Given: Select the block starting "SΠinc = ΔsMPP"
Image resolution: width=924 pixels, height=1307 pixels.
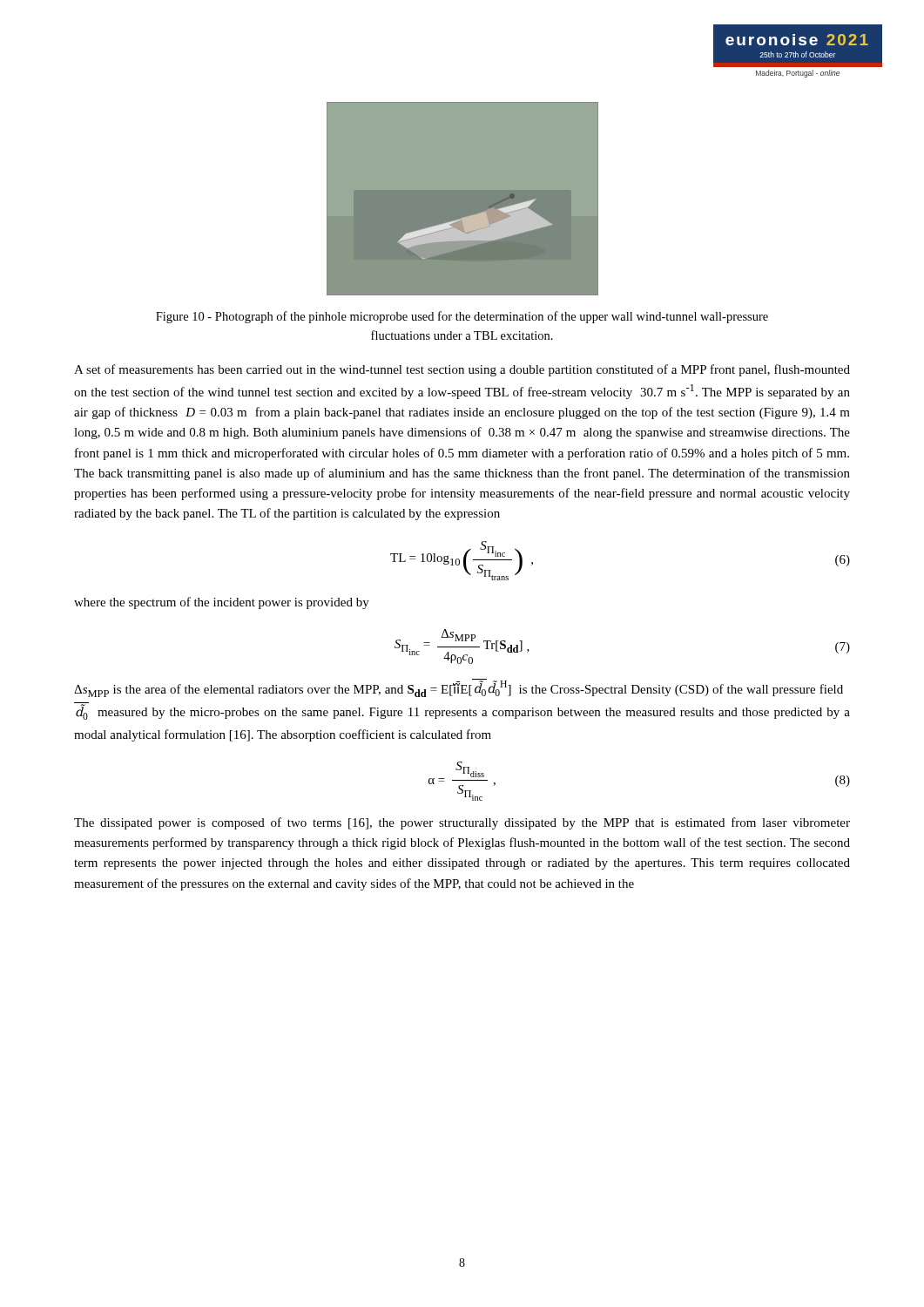Looking at the screenshot, I should pyautogui.click(x=459, y=647).
